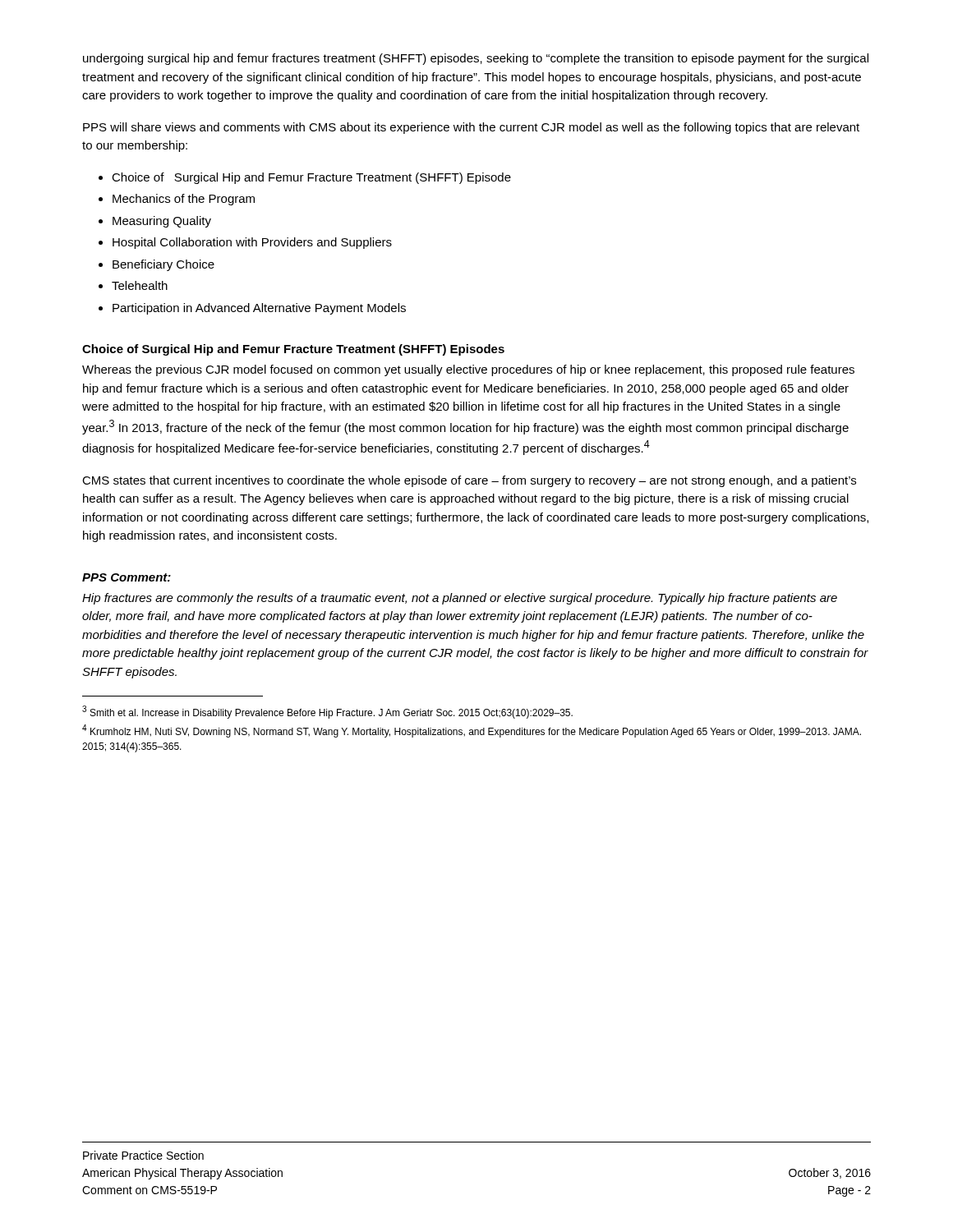953x1232 pixels.
Task: Select the list item that says "Hospital Collaboration with Providers and Suppliers"
Action: (x=252, y=242)
